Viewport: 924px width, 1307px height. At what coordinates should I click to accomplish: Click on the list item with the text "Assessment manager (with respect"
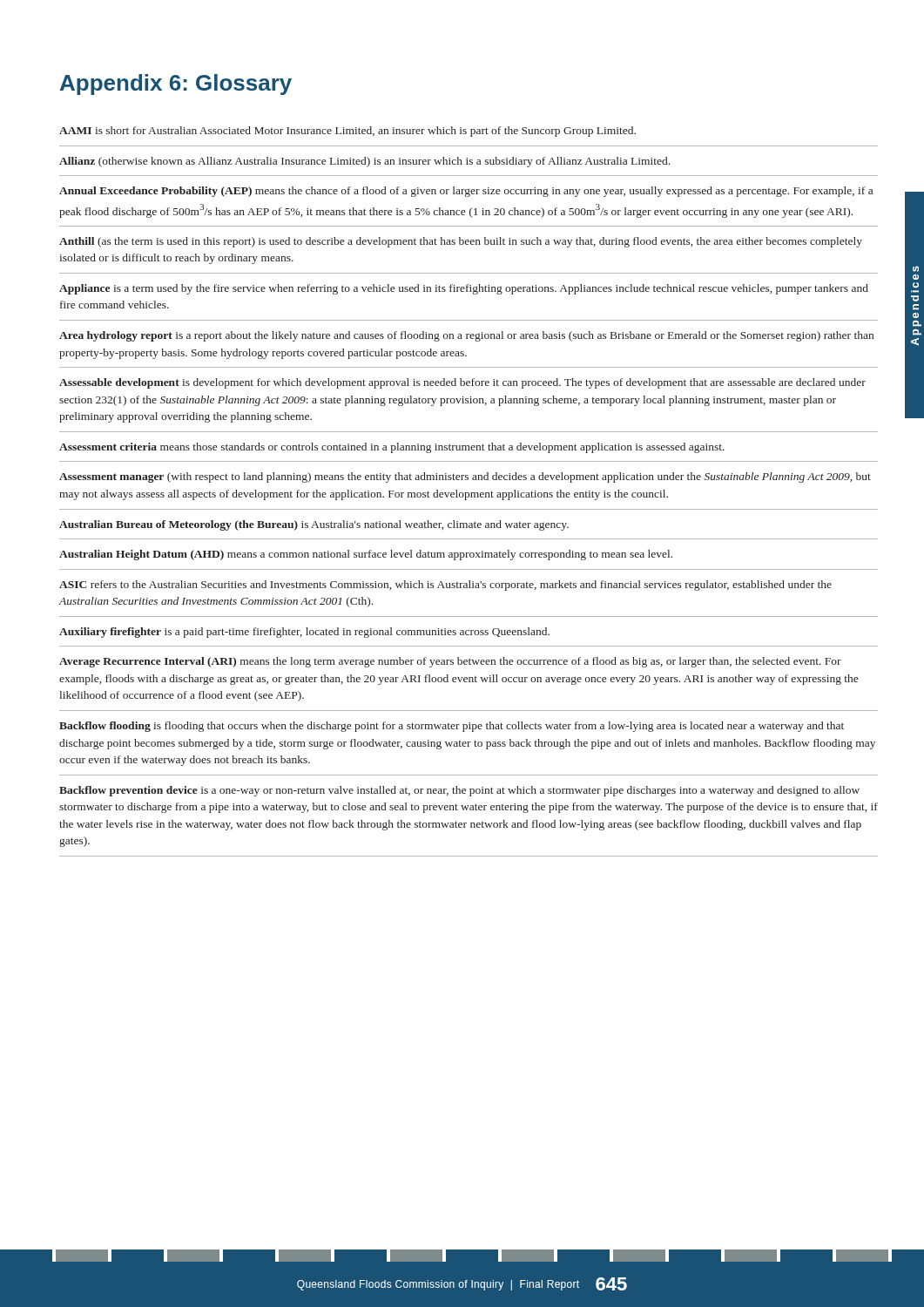(465, 485)
